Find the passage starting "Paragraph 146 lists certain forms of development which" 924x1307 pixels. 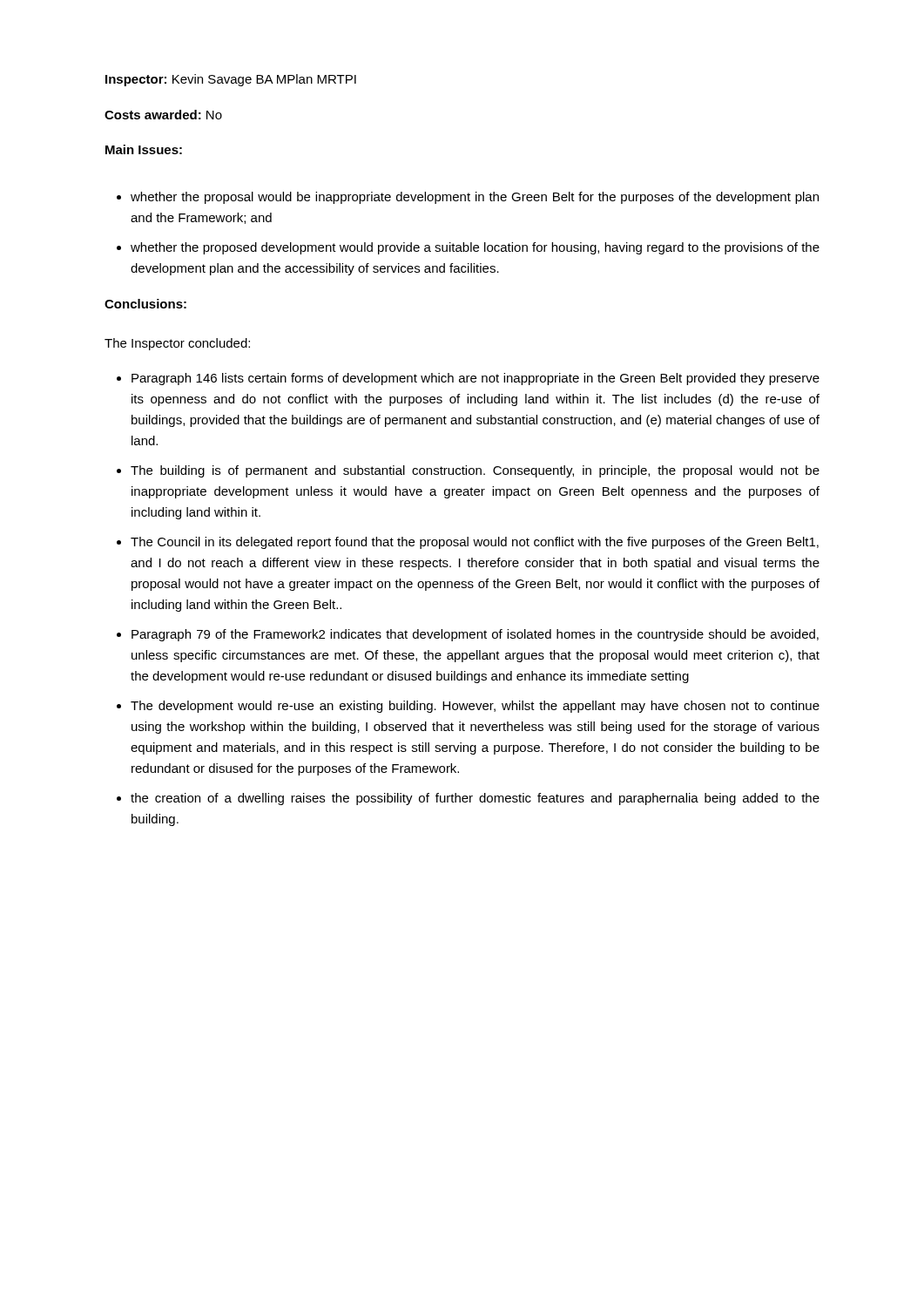coord(475,409)
